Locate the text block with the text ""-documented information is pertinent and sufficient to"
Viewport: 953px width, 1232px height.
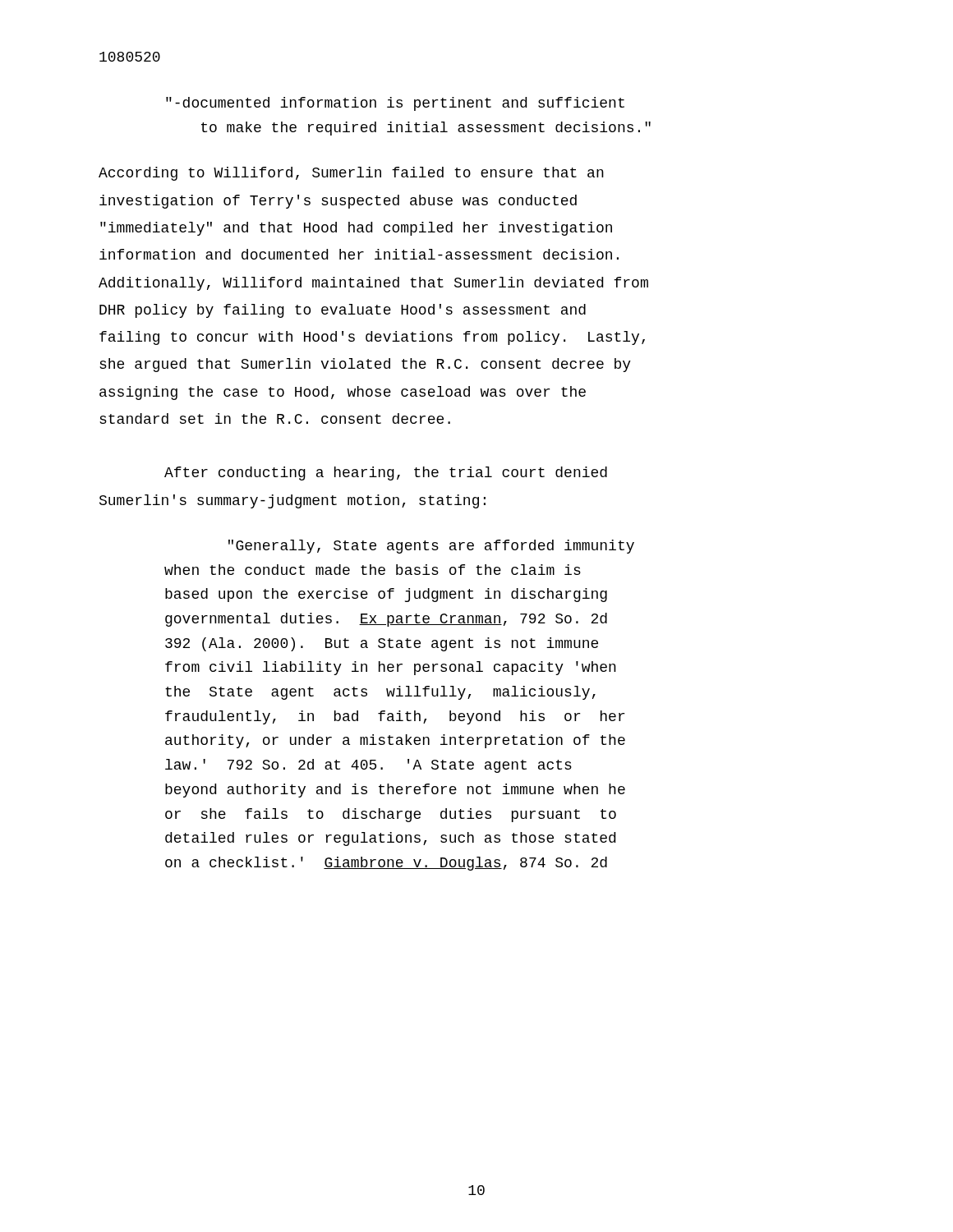pyautogui.click(x=408, y=116)
